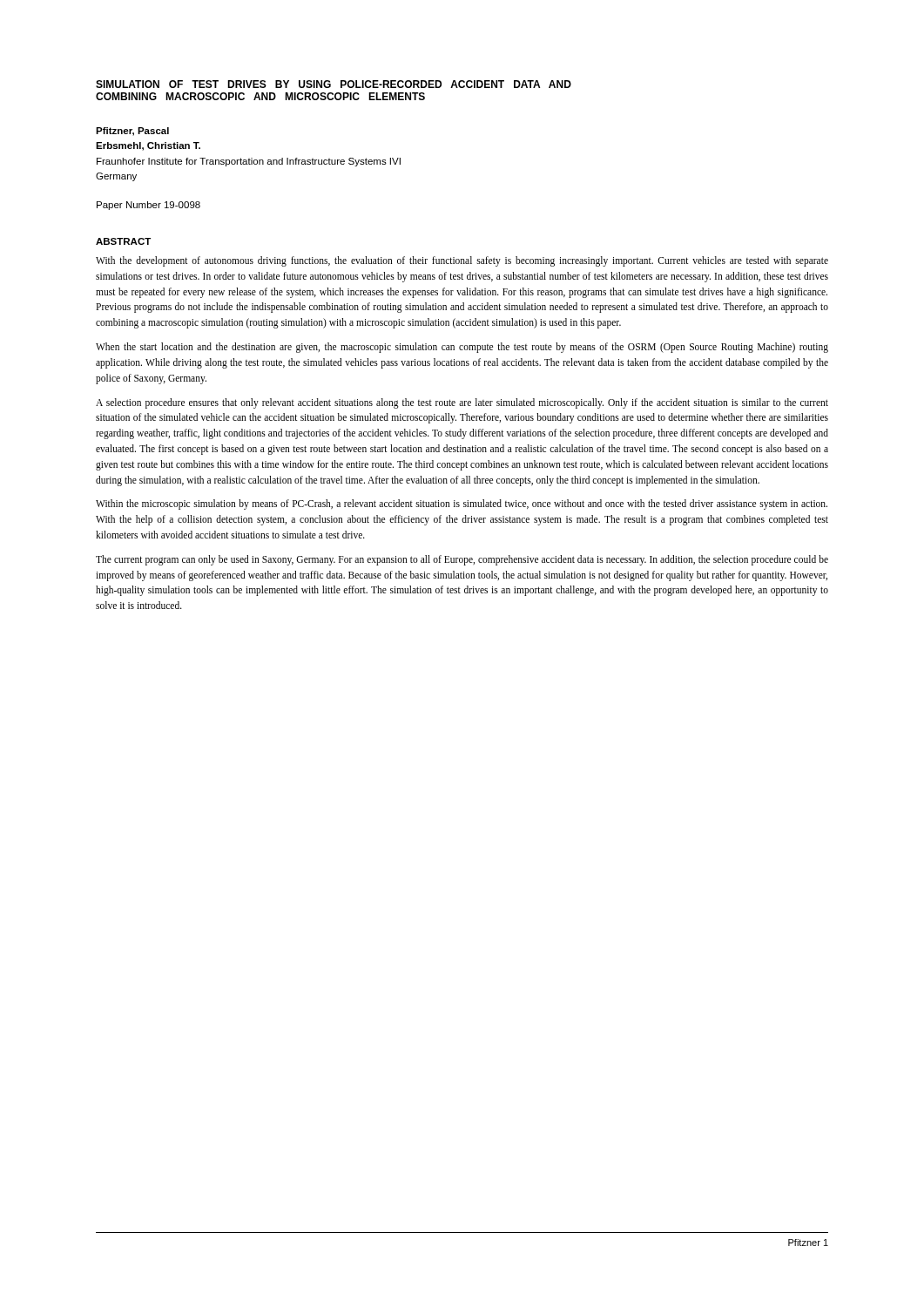Click on the text starting "When the start location and the destination are"
Image resolution: width=924 pixels, height=1307 pixels.
[x=462, y=362]
